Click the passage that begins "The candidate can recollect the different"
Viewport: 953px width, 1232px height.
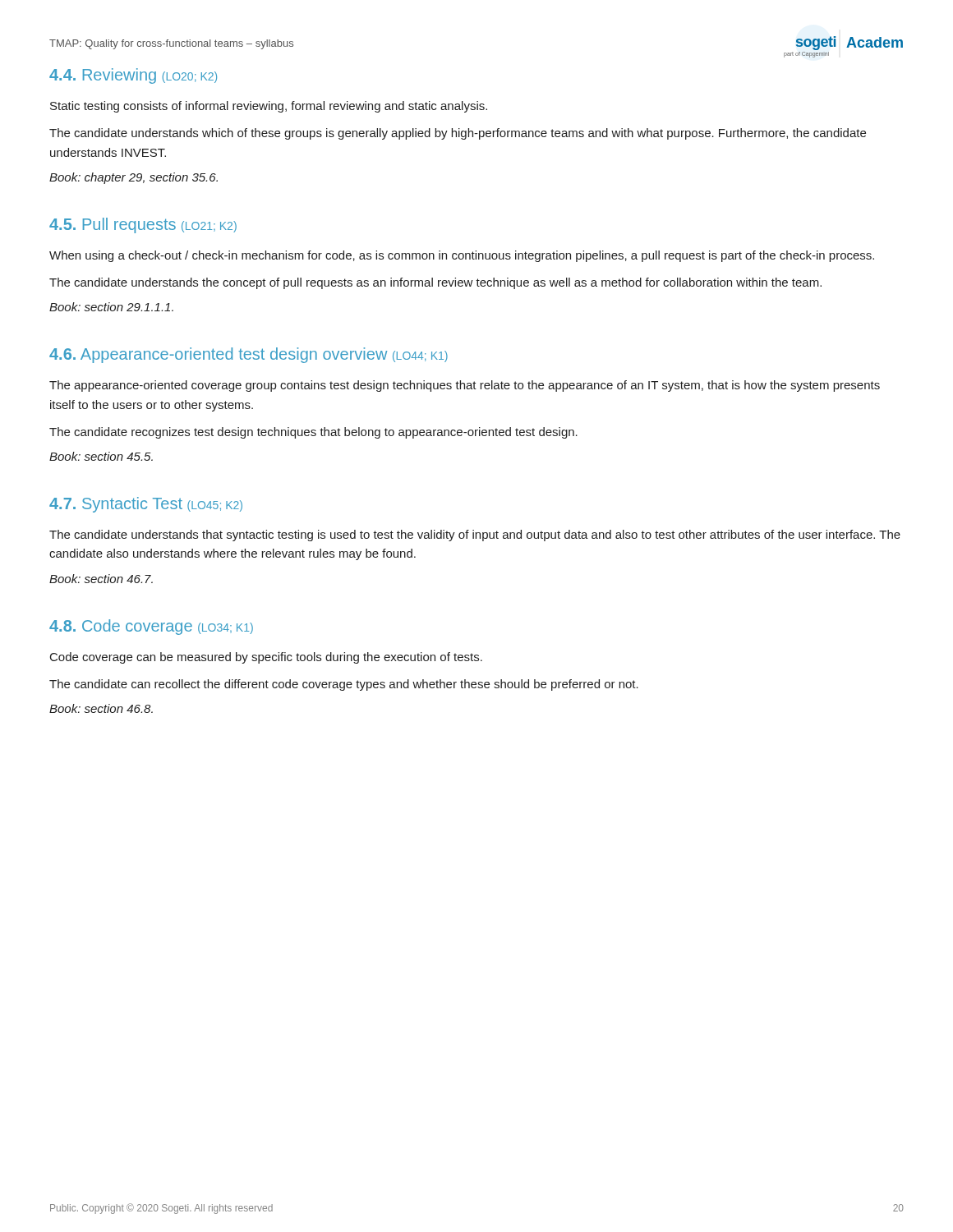click(x=344, y=684)
